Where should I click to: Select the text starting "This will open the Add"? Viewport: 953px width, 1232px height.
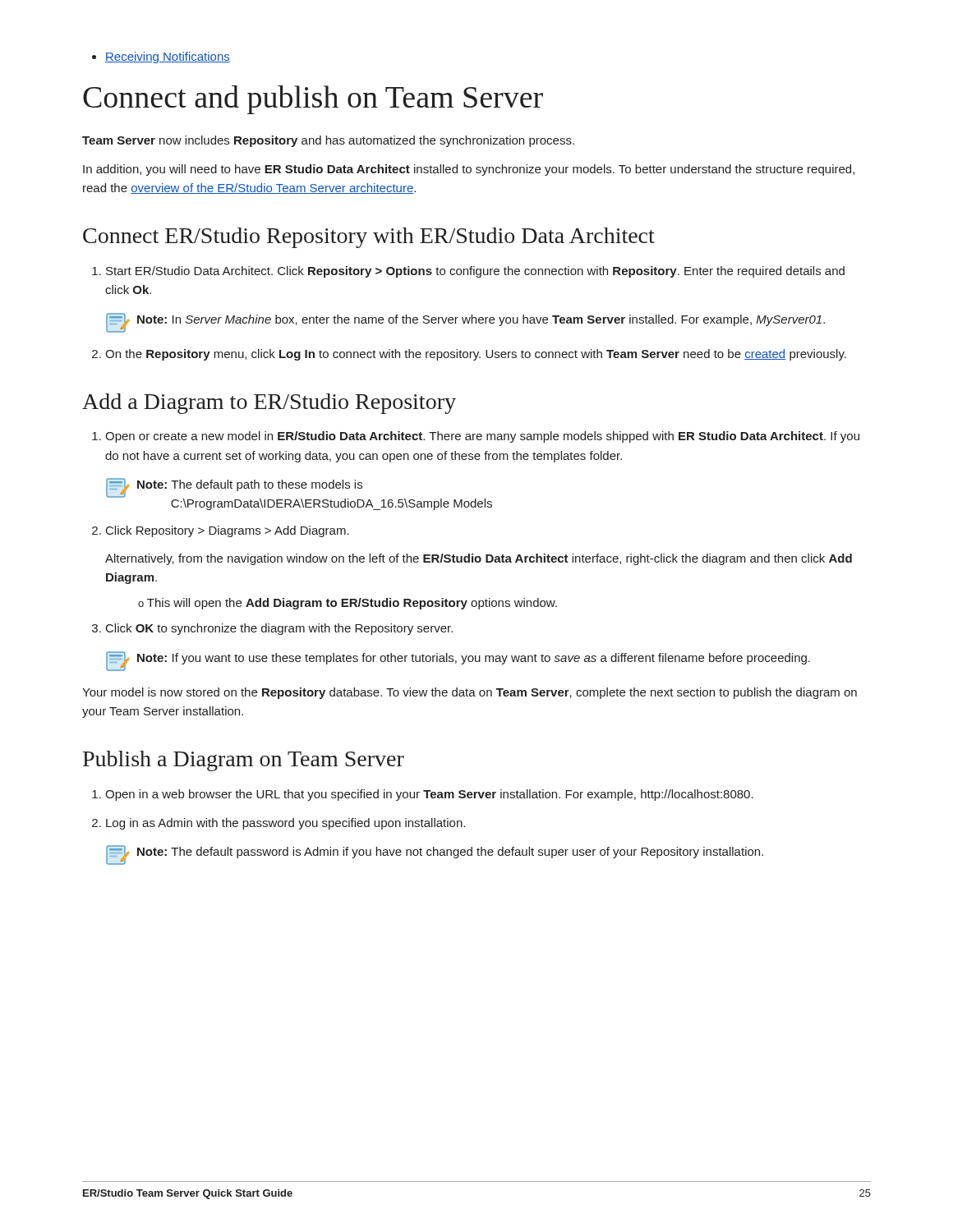click(x=496, y=603)
